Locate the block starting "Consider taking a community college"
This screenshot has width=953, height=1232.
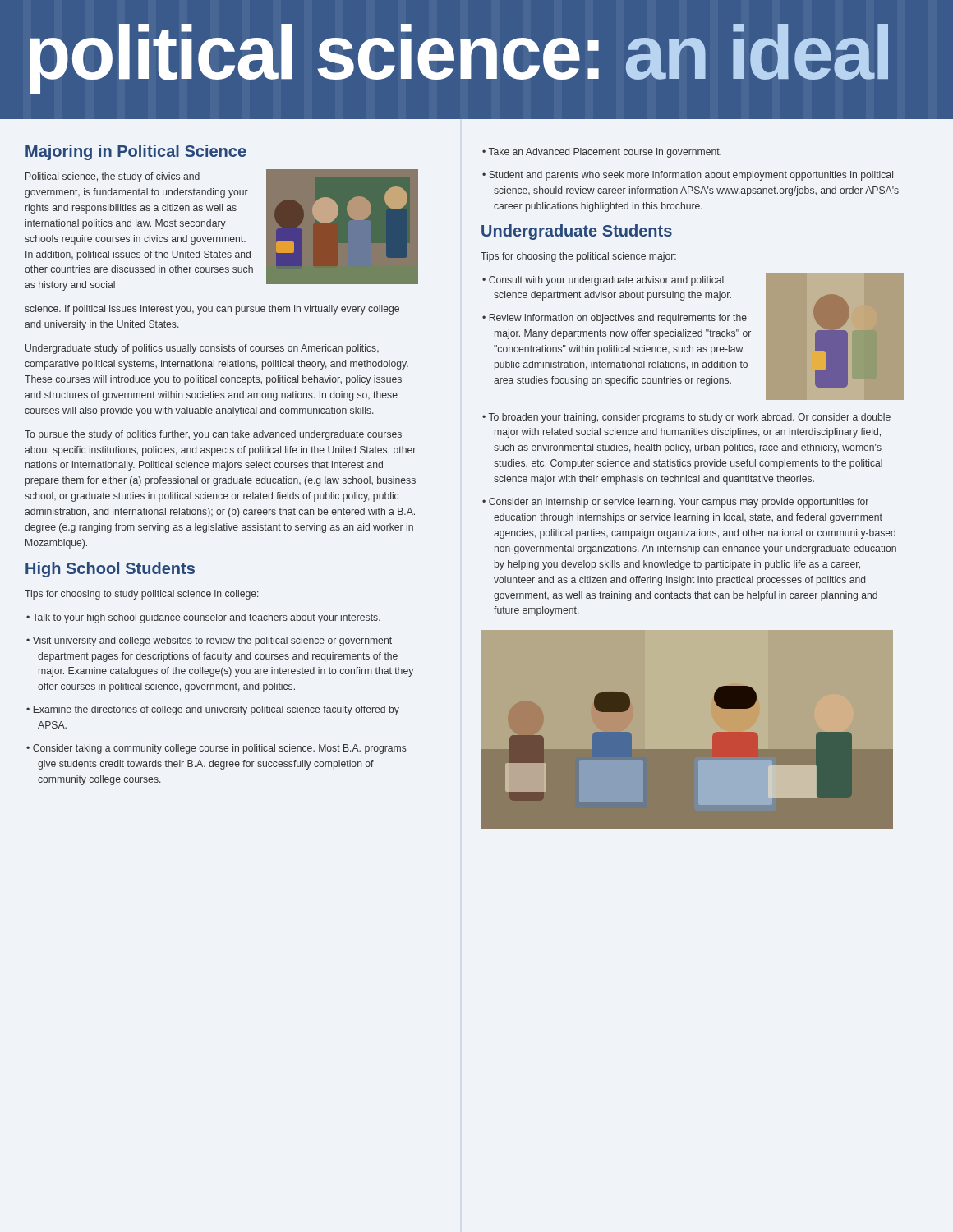click(220, 764)
